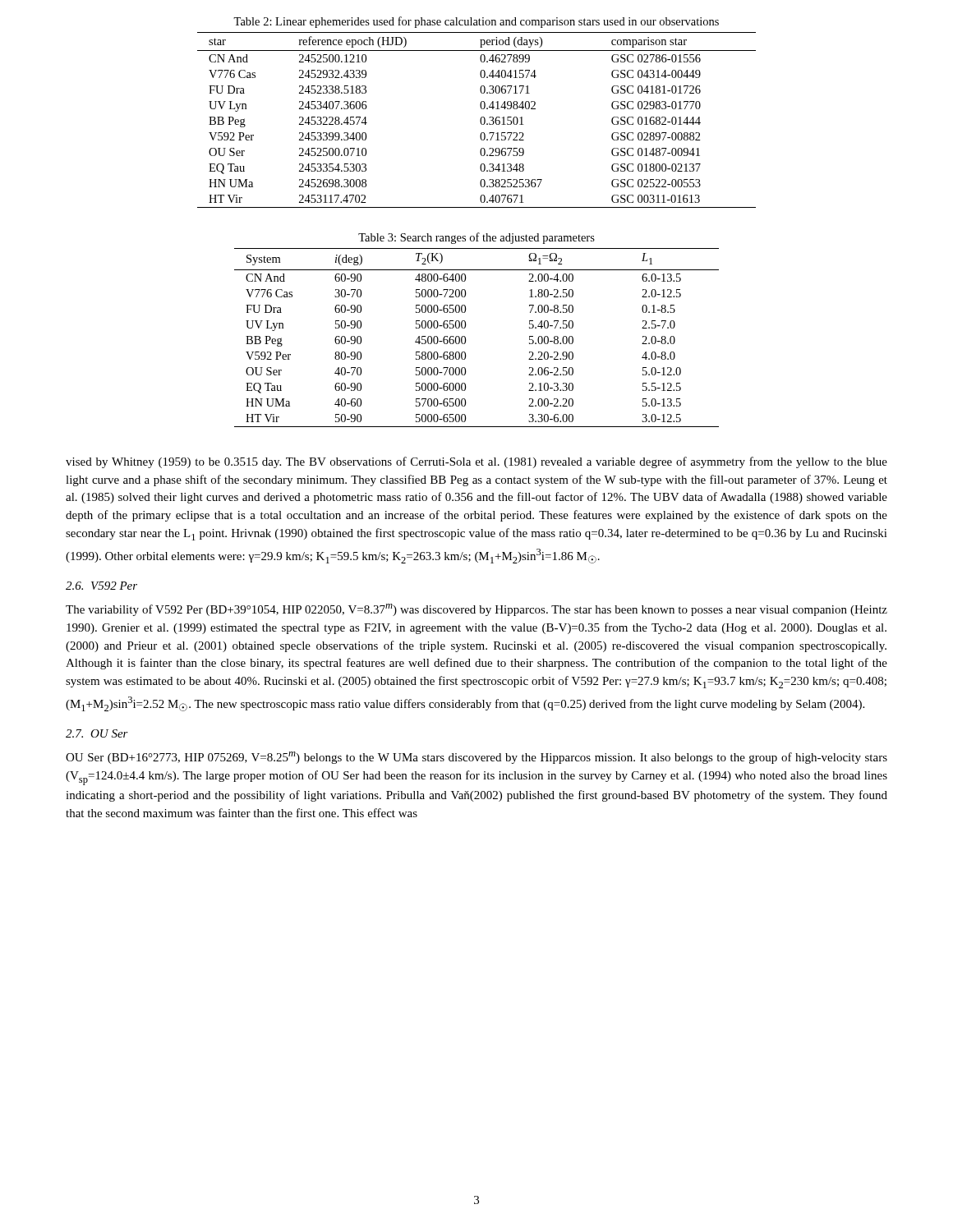Click where it says "2.6. V592 Per"
The image size is (953, 1232).
[x=101, y=586]
